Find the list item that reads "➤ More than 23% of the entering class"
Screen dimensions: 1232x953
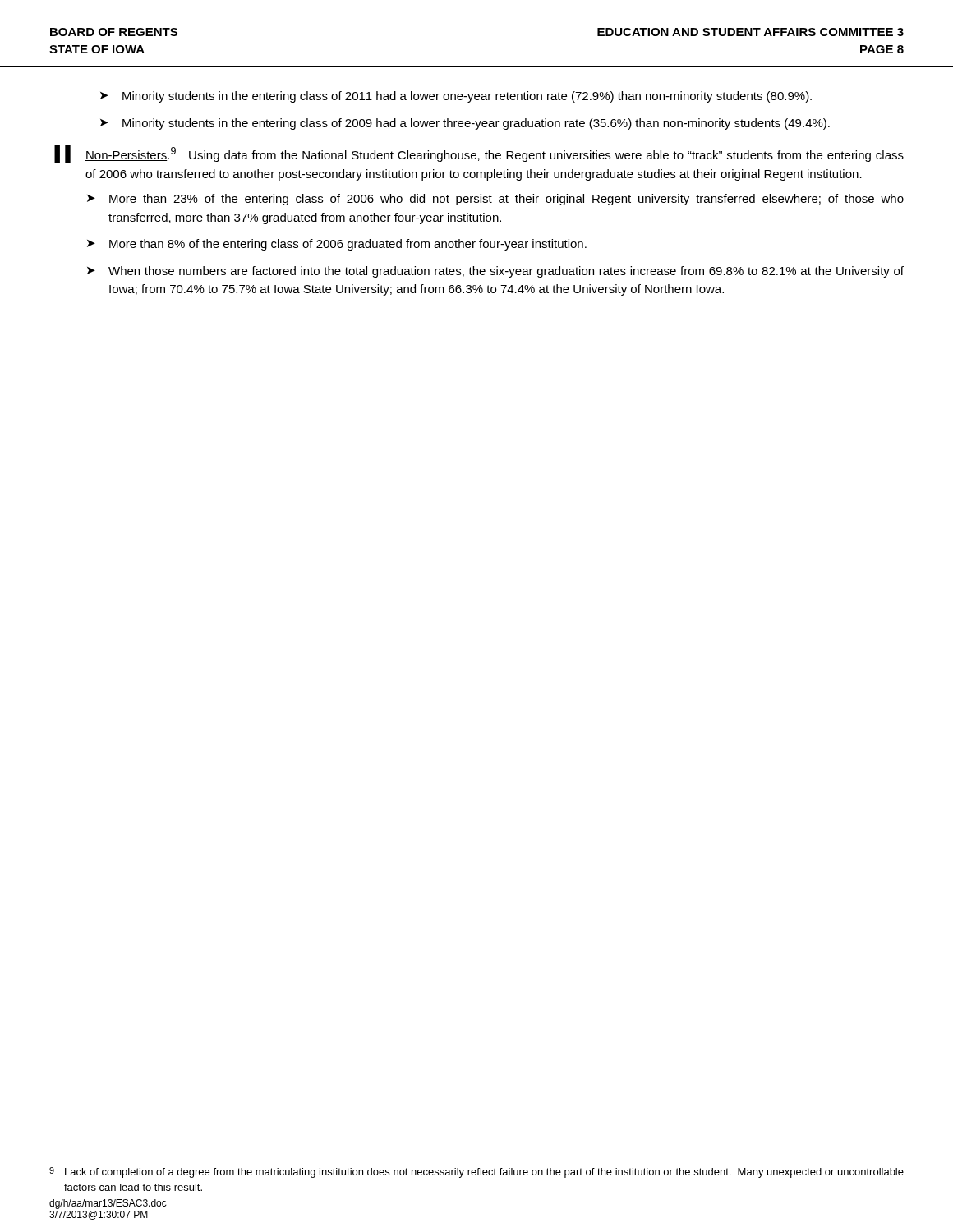pyautogui.click(x=495, y=208)
